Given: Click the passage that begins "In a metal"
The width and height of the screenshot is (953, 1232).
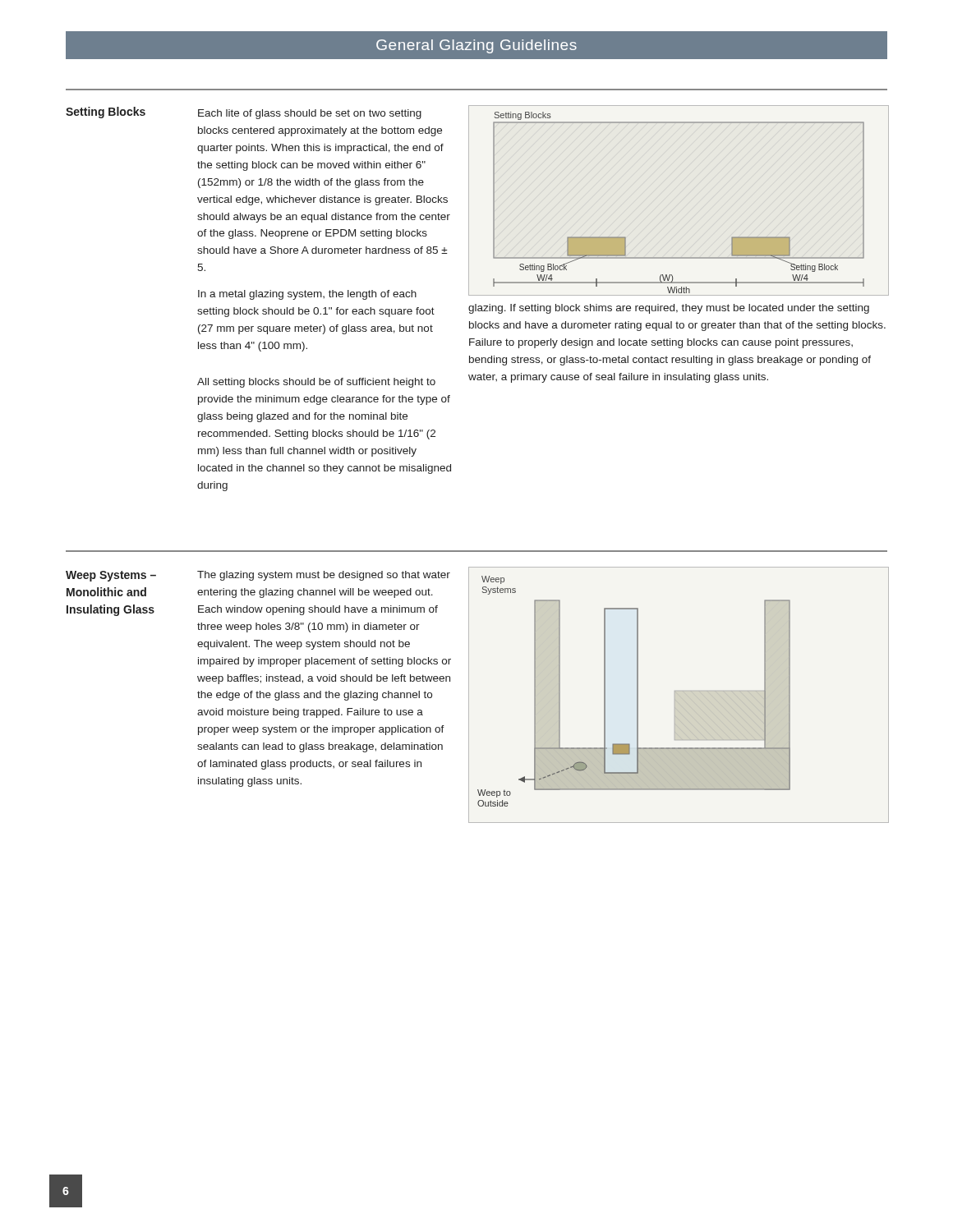Looking at the screenshot, I should (316, 319).
